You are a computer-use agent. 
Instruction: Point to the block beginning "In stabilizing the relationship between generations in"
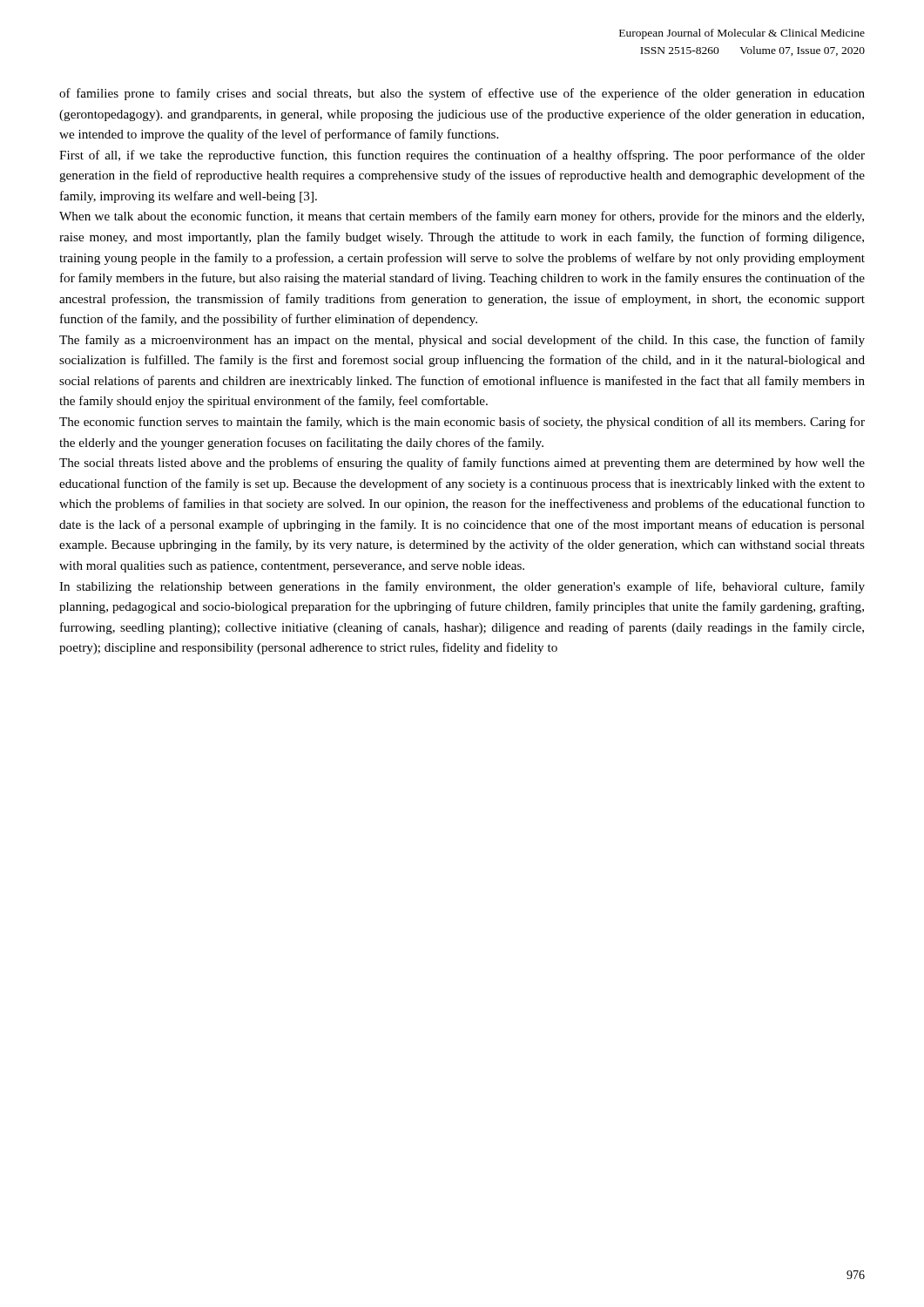[462, 617]
